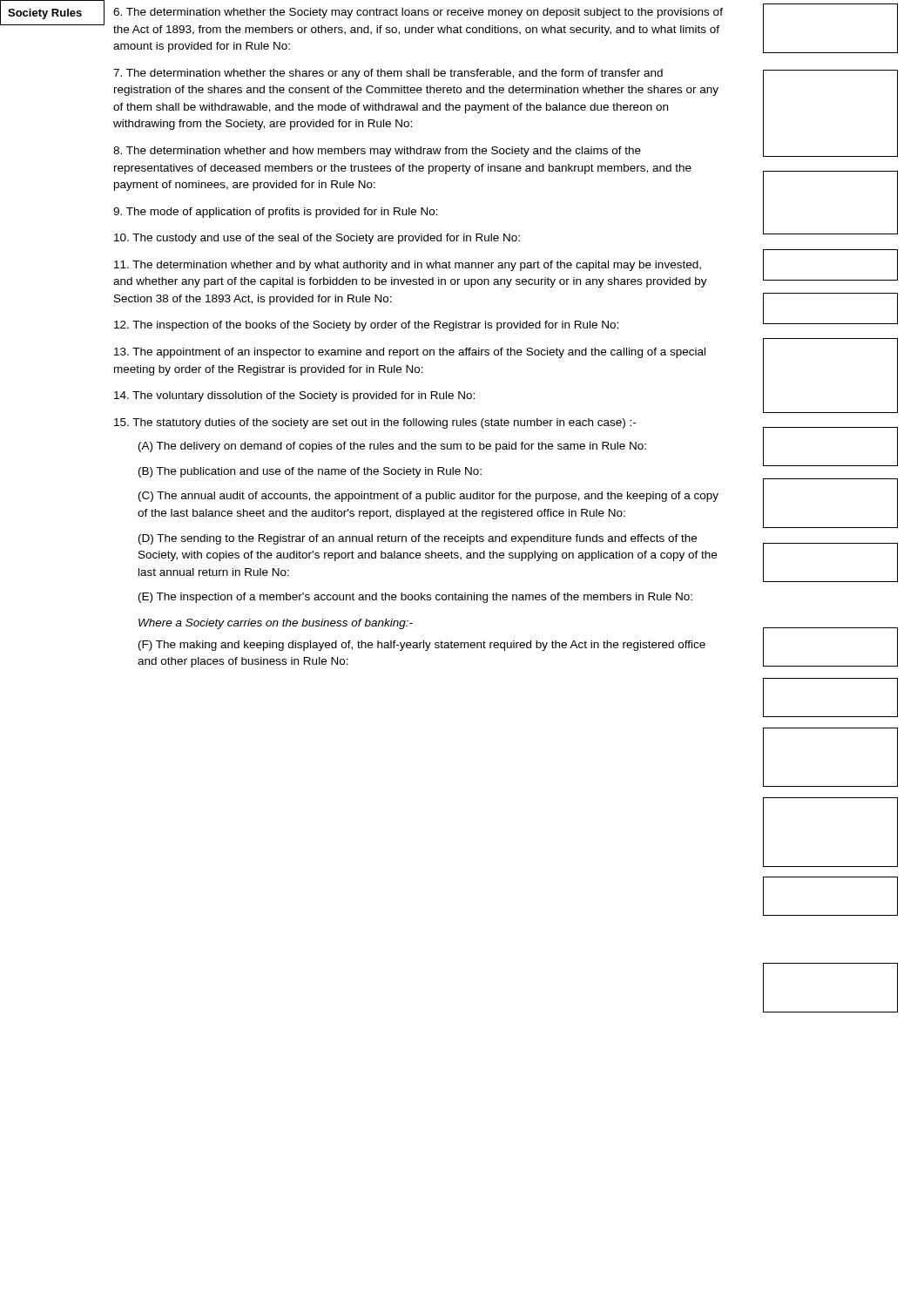This screenshot has height=1307, width=924.
Task: Click on the text block that reads "The voluntary dissolution of the Society is provided"
Action: coord(294,395)
